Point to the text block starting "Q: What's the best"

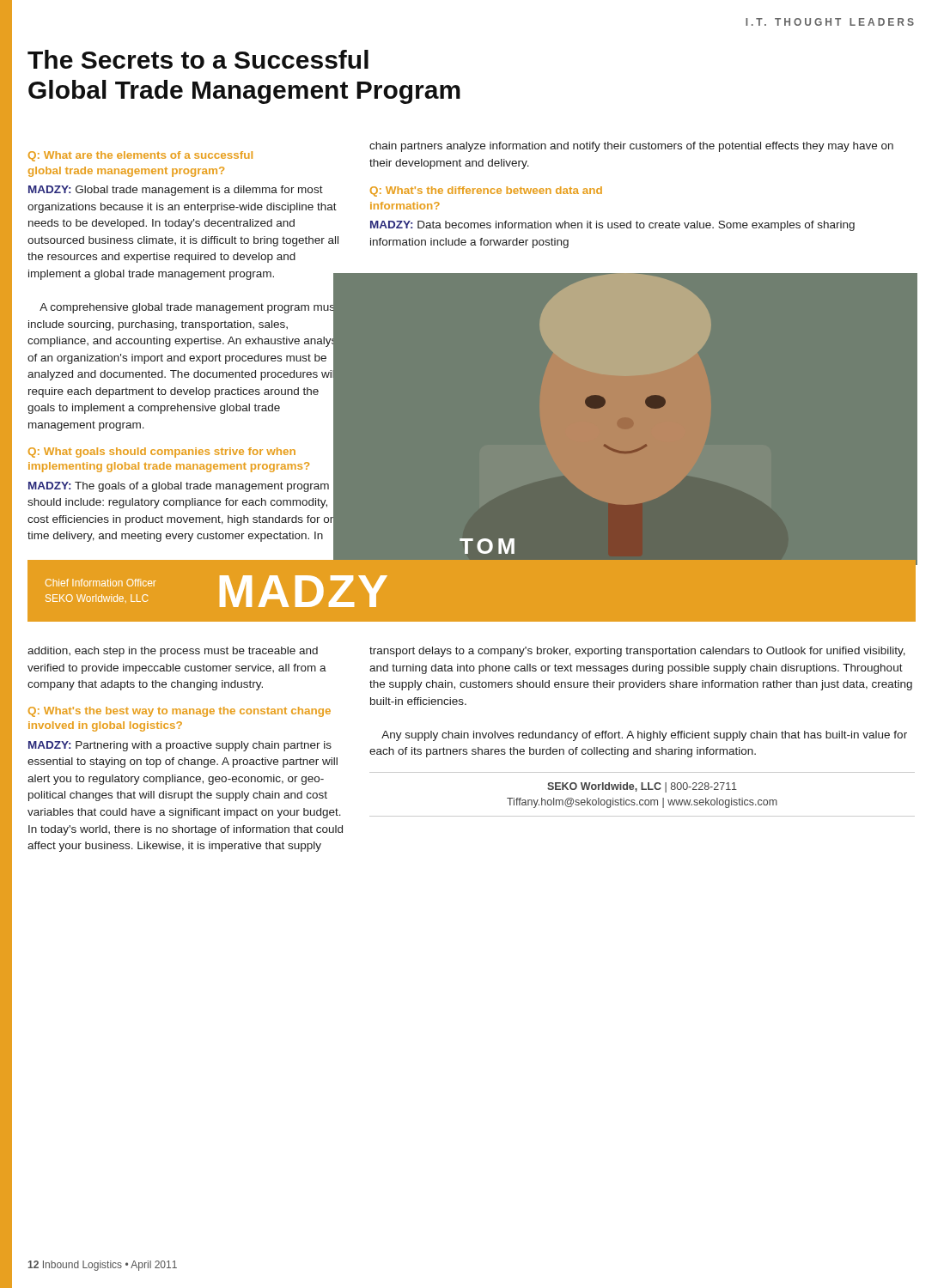(179, 718)
